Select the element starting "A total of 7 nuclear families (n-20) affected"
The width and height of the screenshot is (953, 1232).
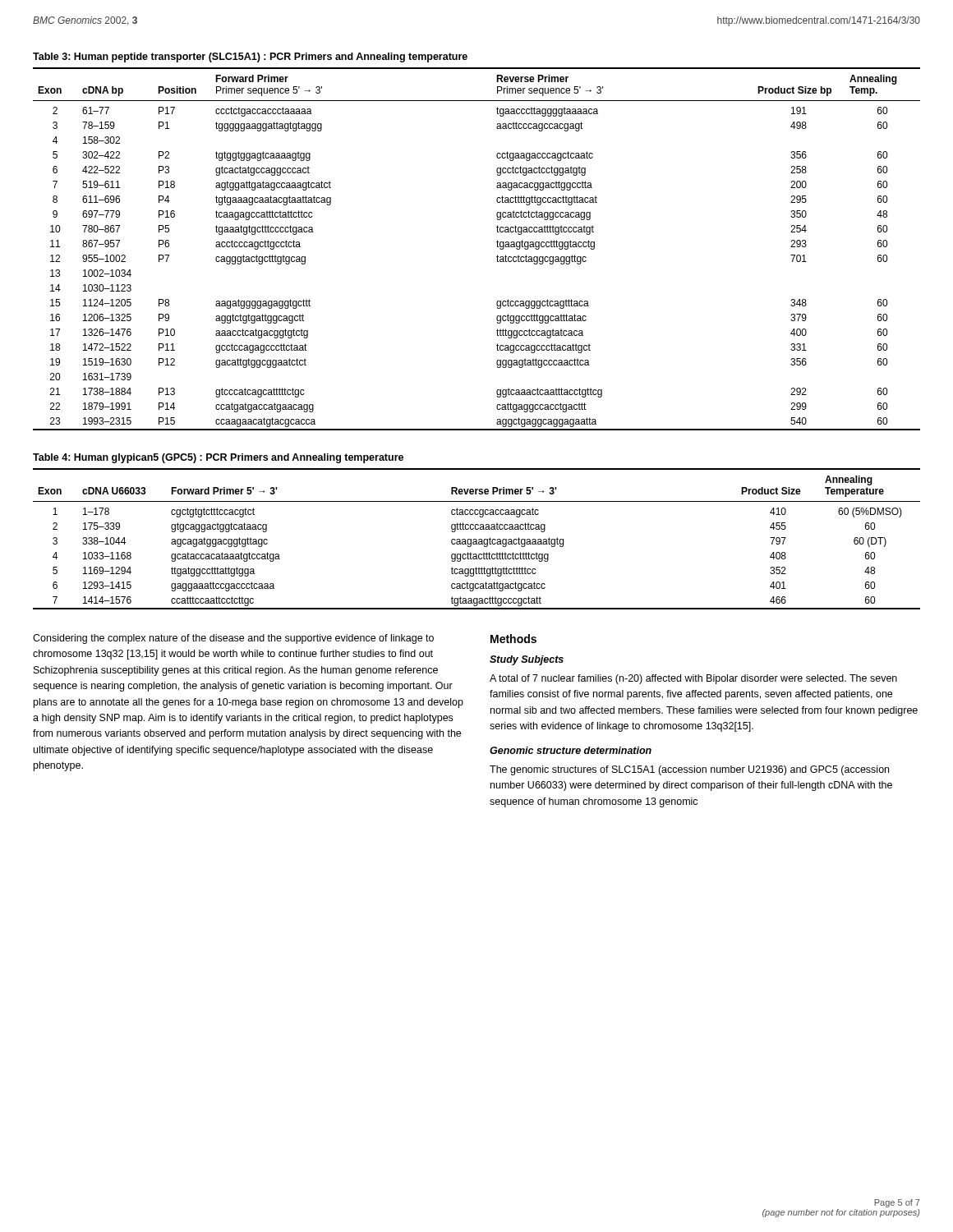[704, 702]
